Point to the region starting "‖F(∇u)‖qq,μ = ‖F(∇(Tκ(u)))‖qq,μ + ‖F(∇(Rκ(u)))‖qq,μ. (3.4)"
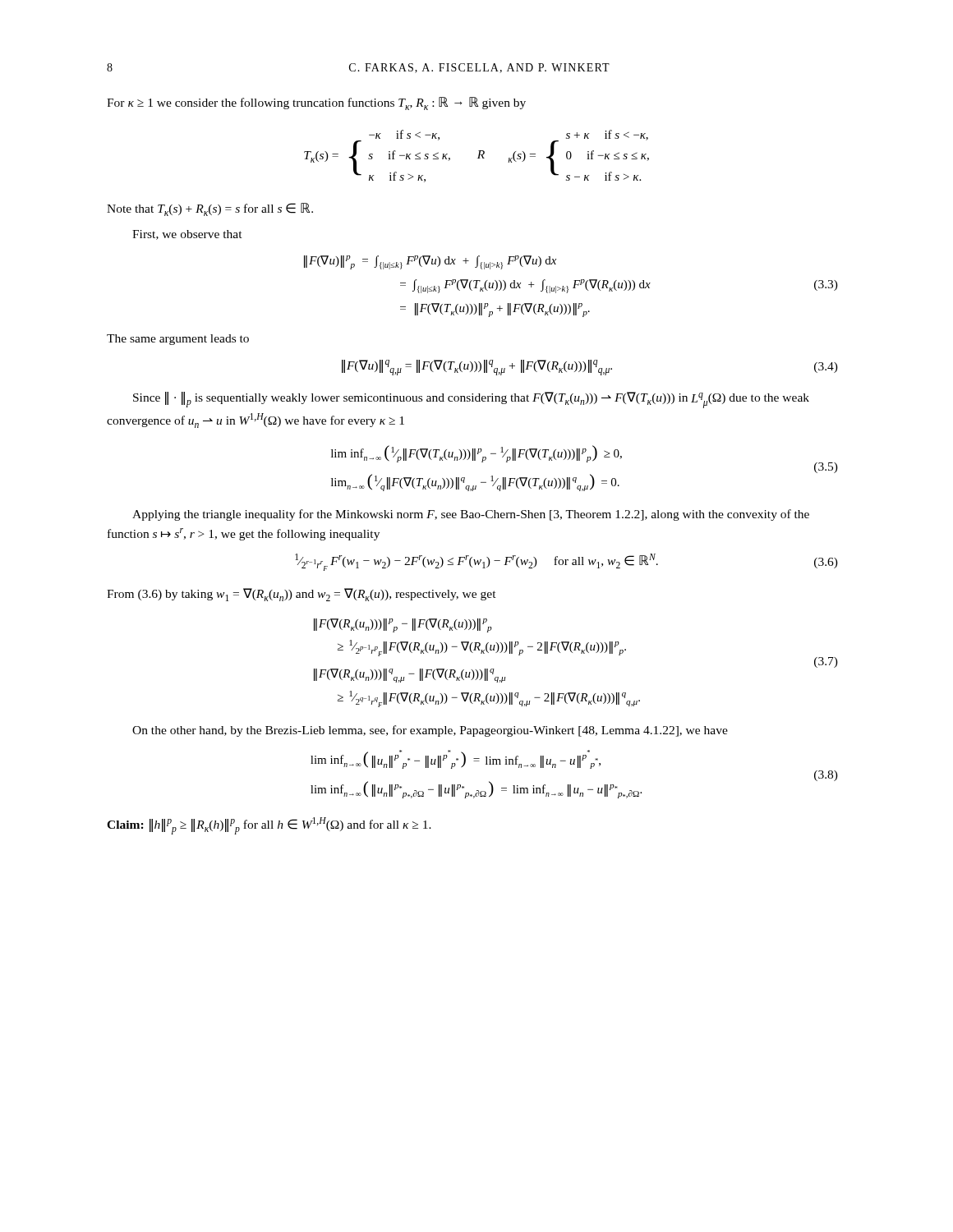Screen dimensions: 1232x953 [x=589, y=366]
